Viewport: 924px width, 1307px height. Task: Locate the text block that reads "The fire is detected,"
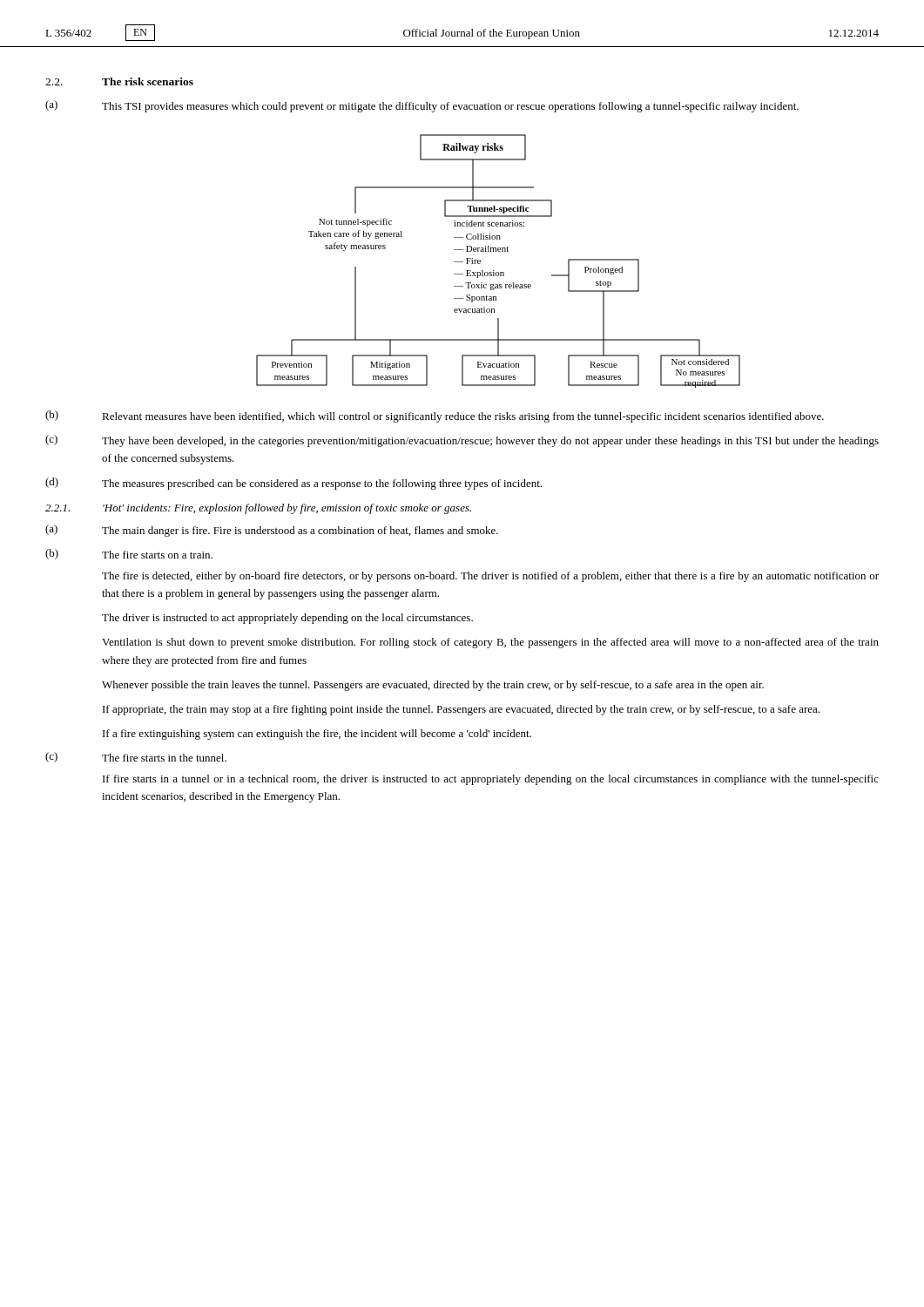(490, 584)
